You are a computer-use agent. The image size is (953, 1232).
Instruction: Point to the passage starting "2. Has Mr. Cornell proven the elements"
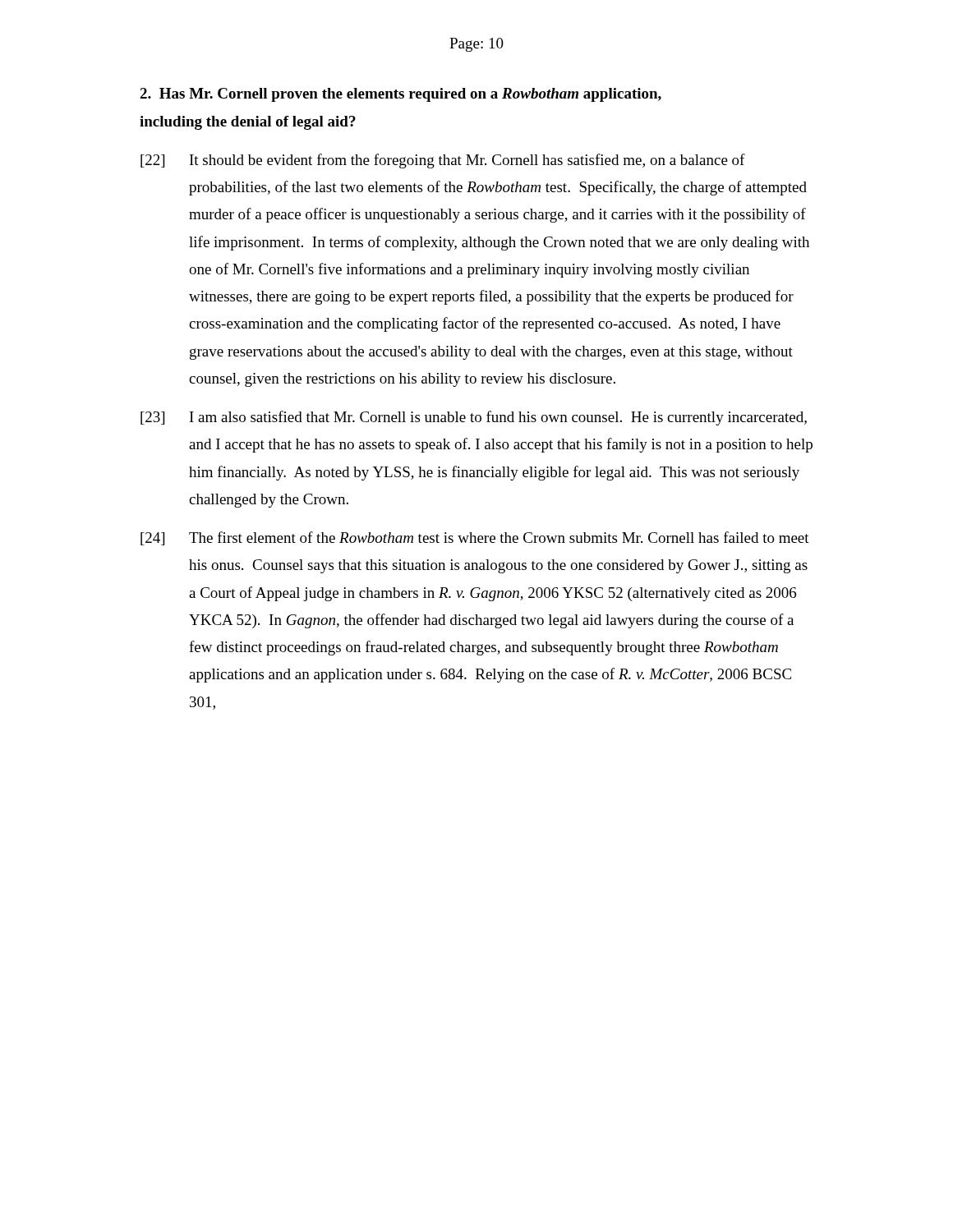401,107
